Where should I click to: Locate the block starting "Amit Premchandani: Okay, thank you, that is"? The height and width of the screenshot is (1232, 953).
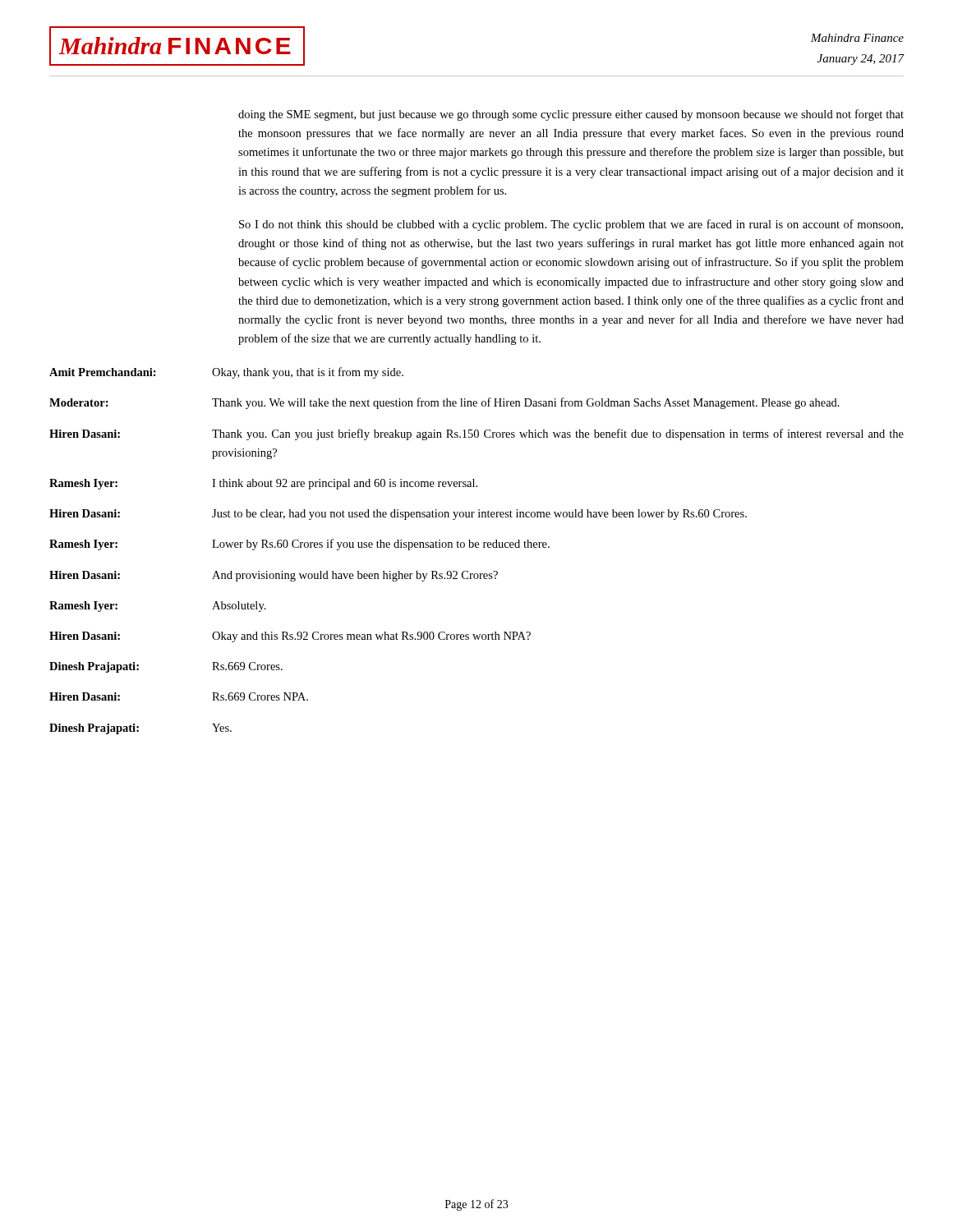coord(226,373)
